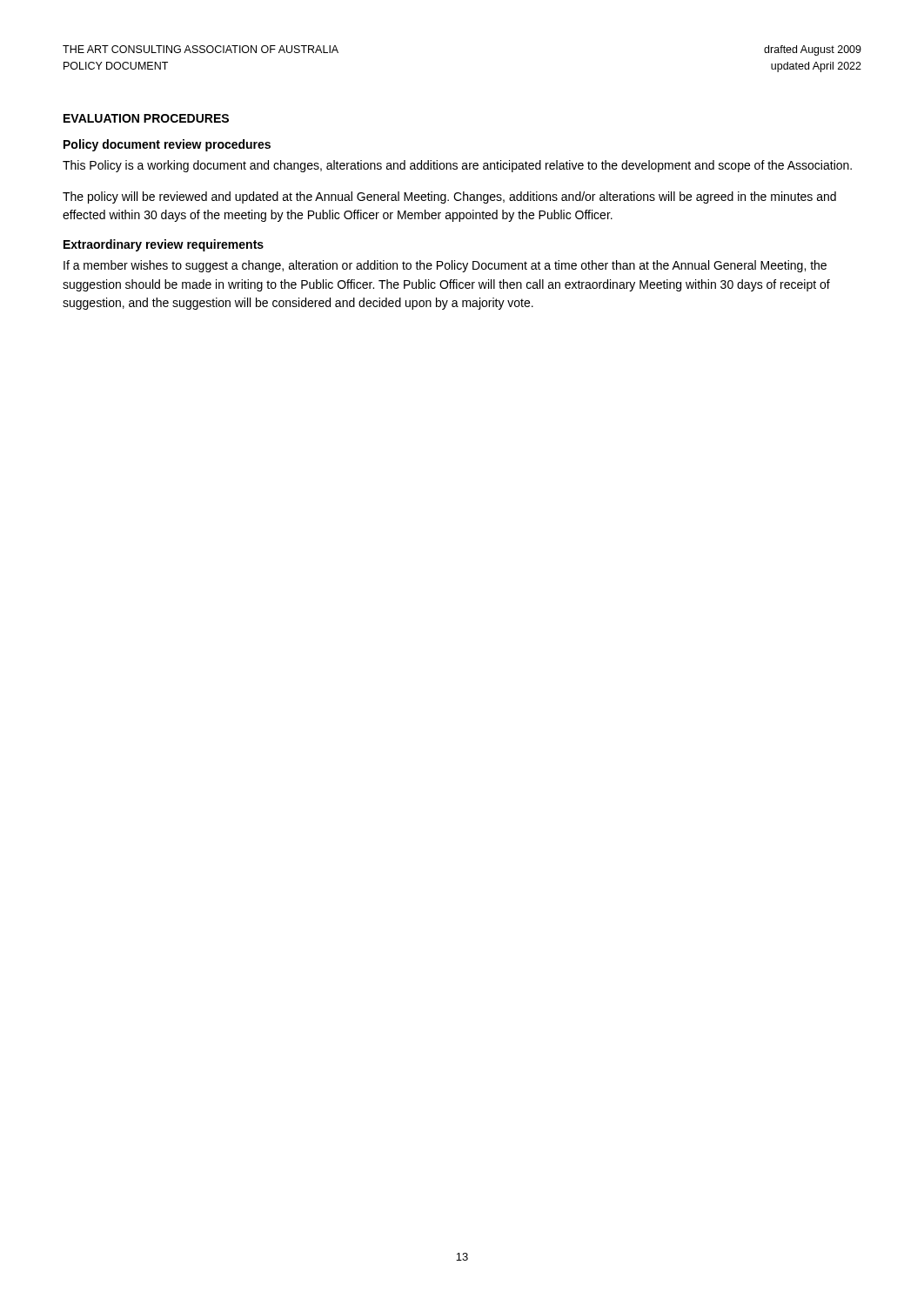Viewport: 924px width, 1305px height.
Task: Find the element starting "EVALUATION PROCEDURES"
Action: coord(146,118)
